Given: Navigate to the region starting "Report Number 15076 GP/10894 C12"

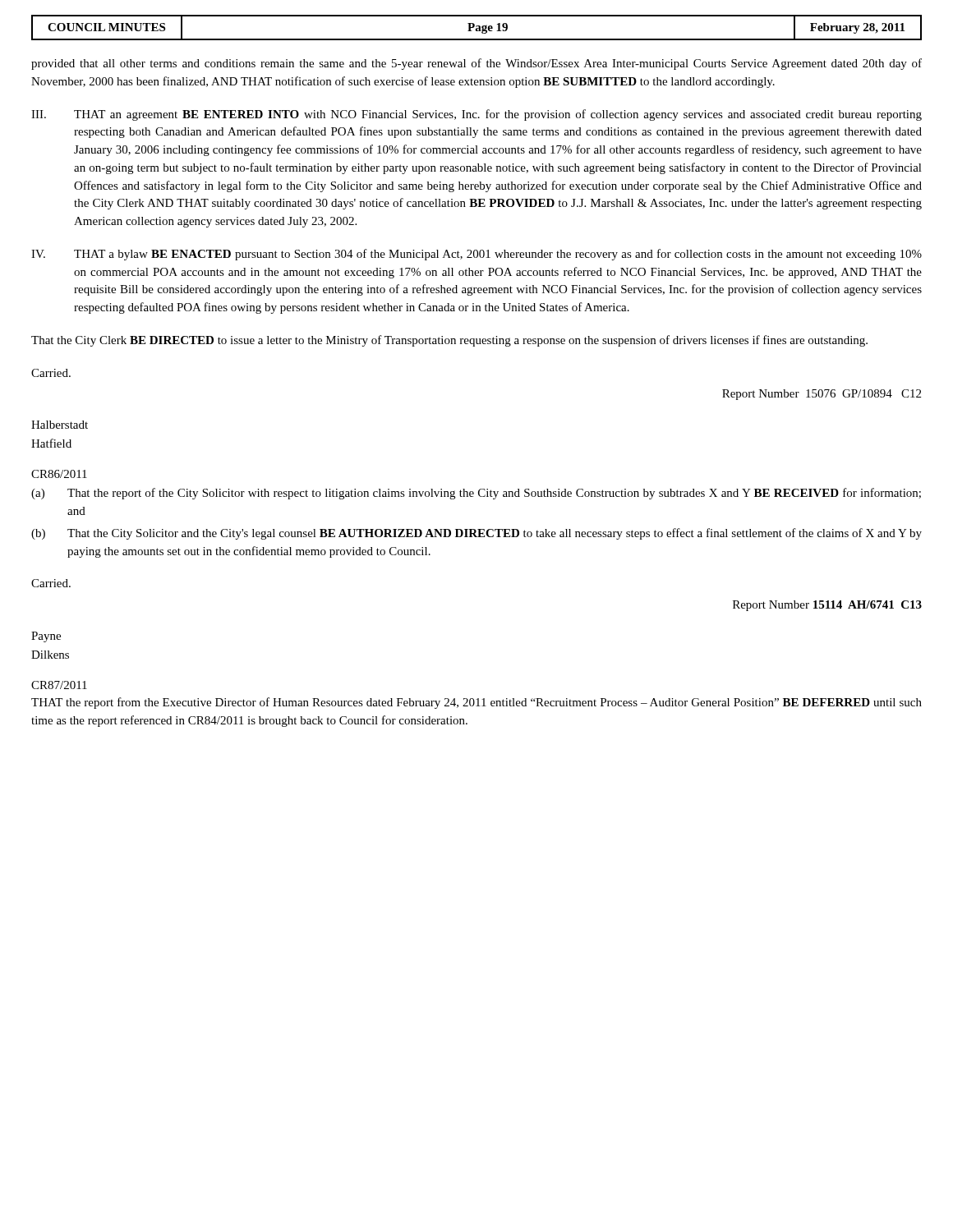Looking at the screenshot, I should (x=822, y=394).
